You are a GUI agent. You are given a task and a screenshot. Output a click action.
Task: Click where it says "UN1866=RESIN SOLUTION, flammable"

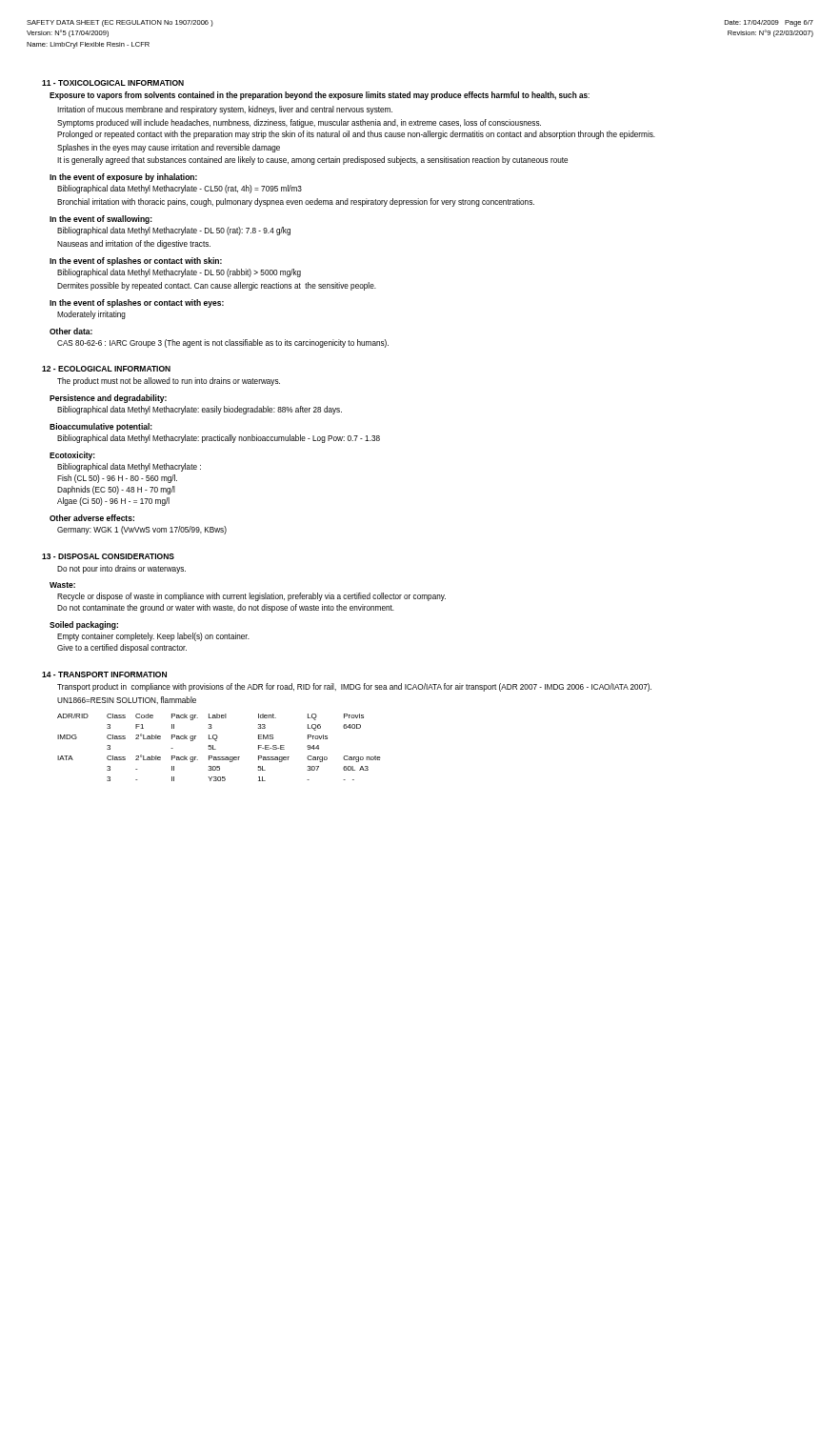pos(127,701)
